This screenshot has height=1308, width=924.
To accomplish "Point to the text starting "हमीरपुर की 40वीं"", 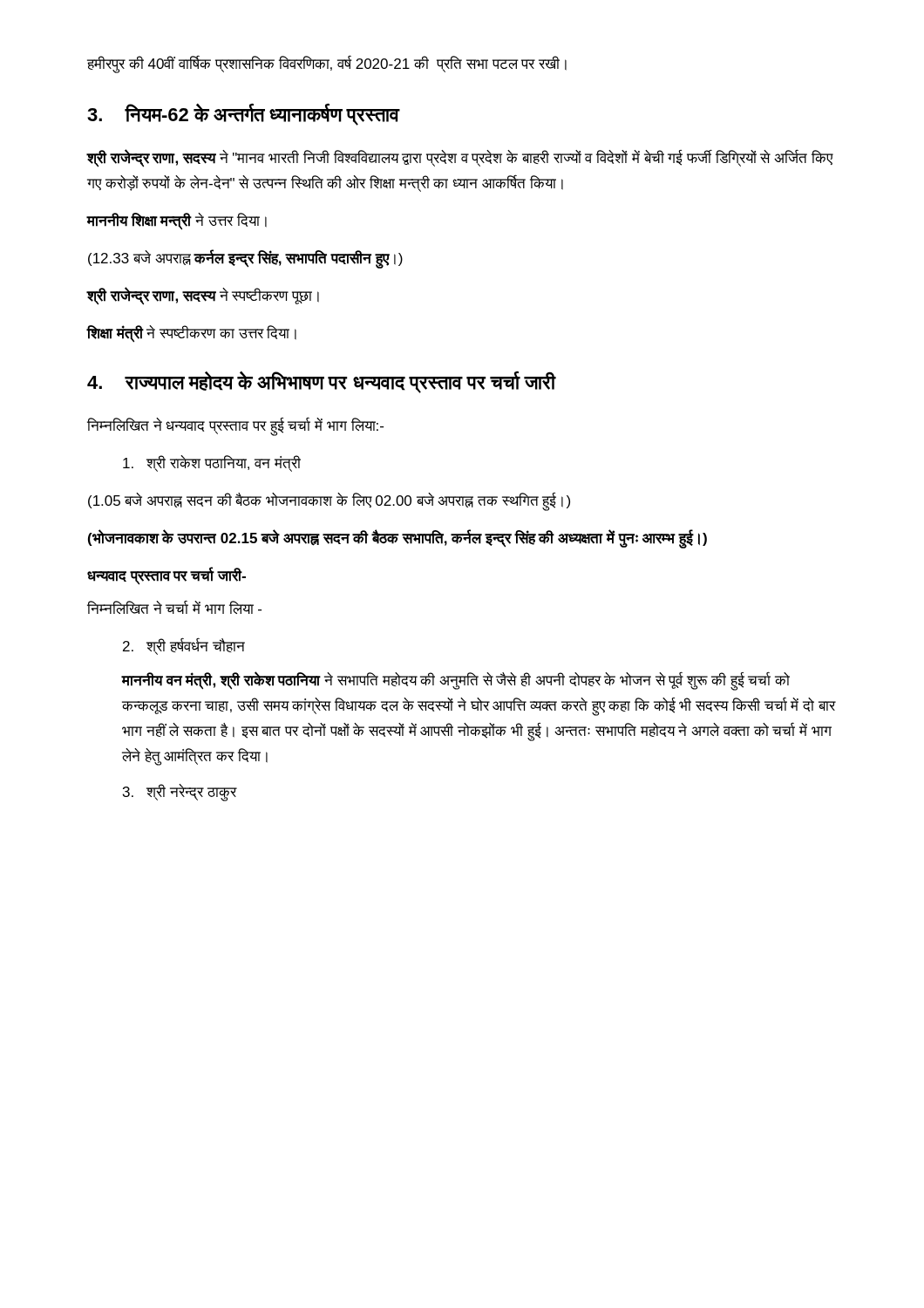I will click(328, 64).
